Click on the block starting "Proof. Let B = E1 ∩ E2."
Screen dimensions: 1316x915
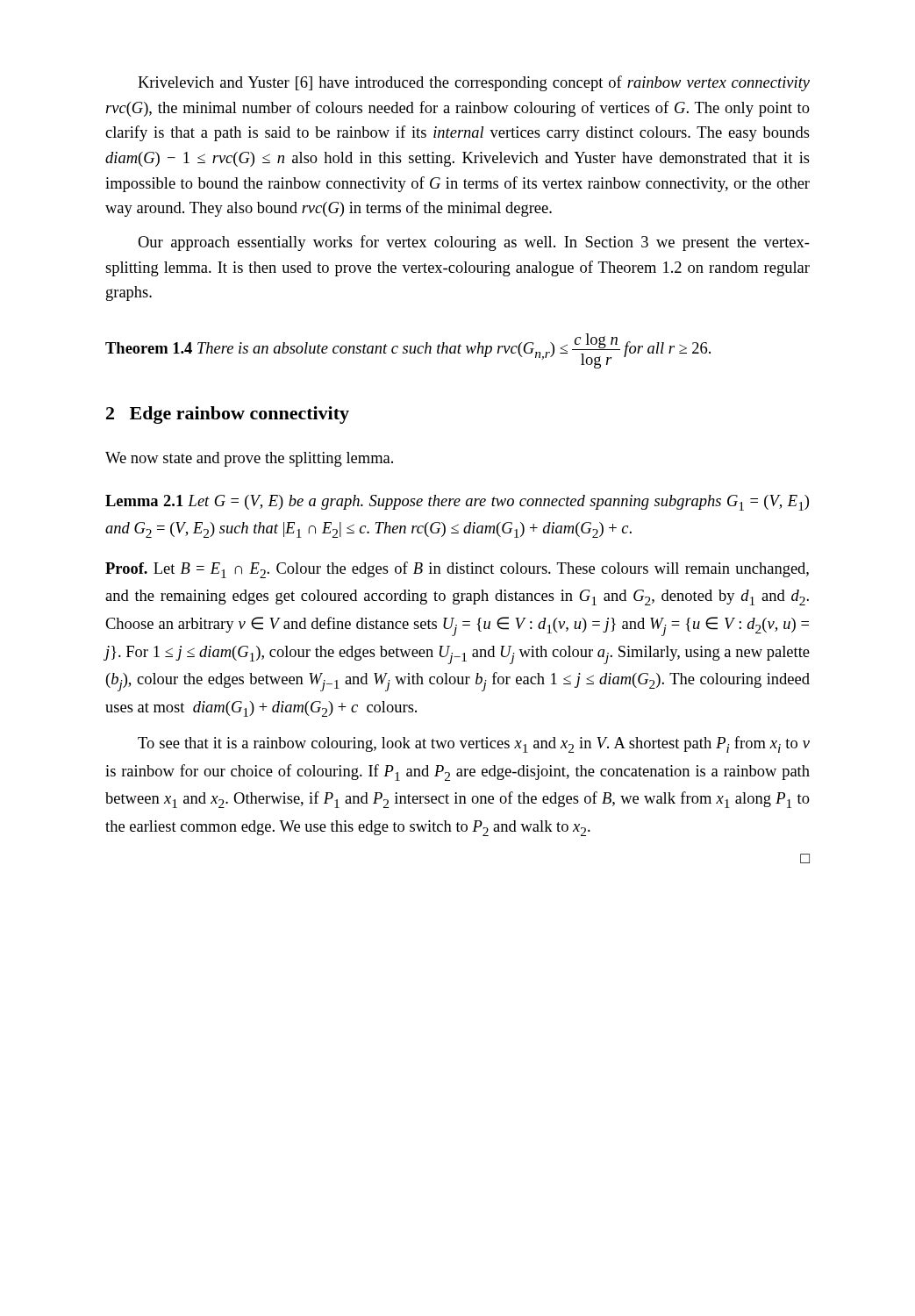457,570
